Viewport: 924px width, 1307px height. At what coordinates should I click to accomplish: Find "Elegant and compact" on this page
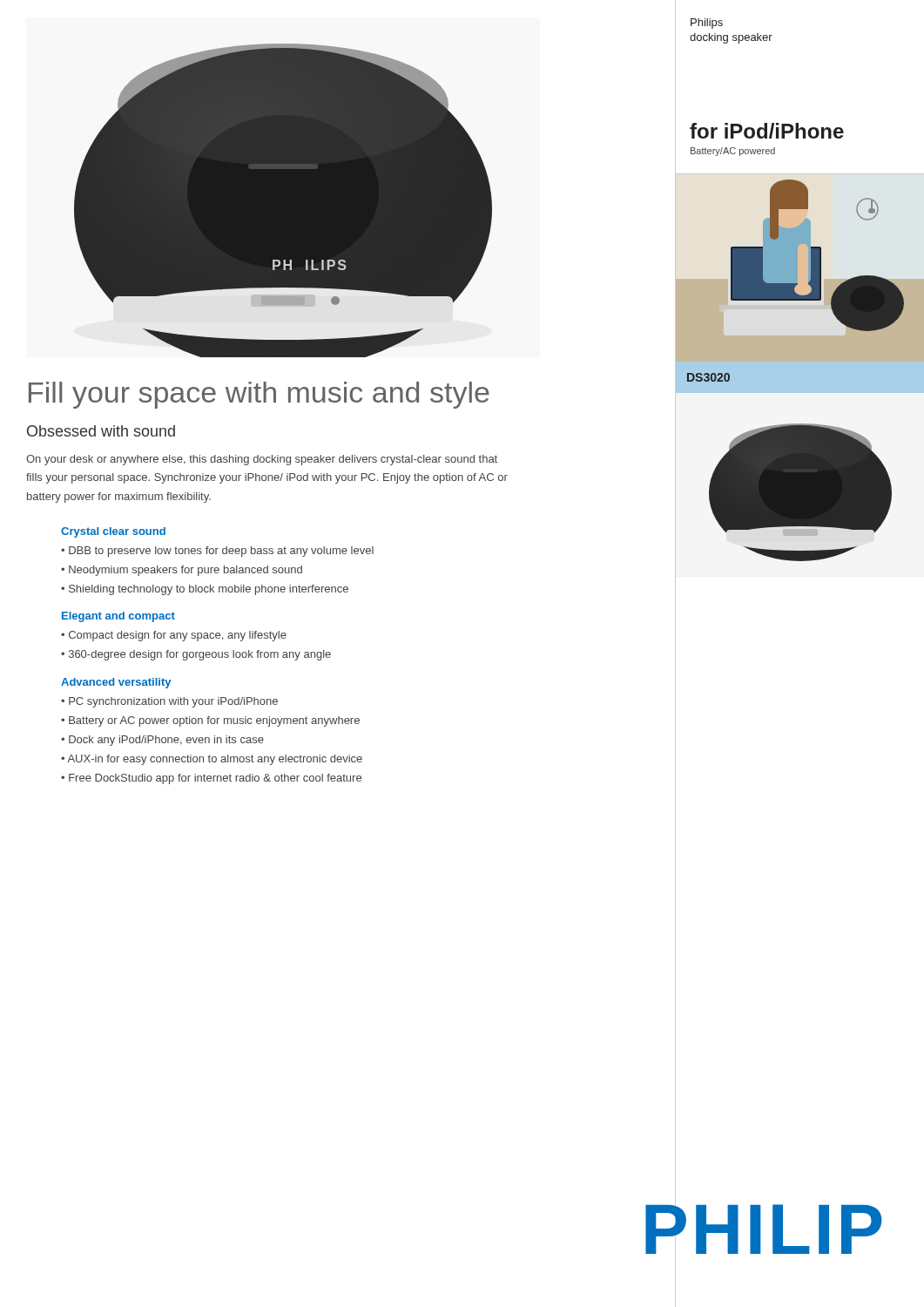click(x=118, y=616)
